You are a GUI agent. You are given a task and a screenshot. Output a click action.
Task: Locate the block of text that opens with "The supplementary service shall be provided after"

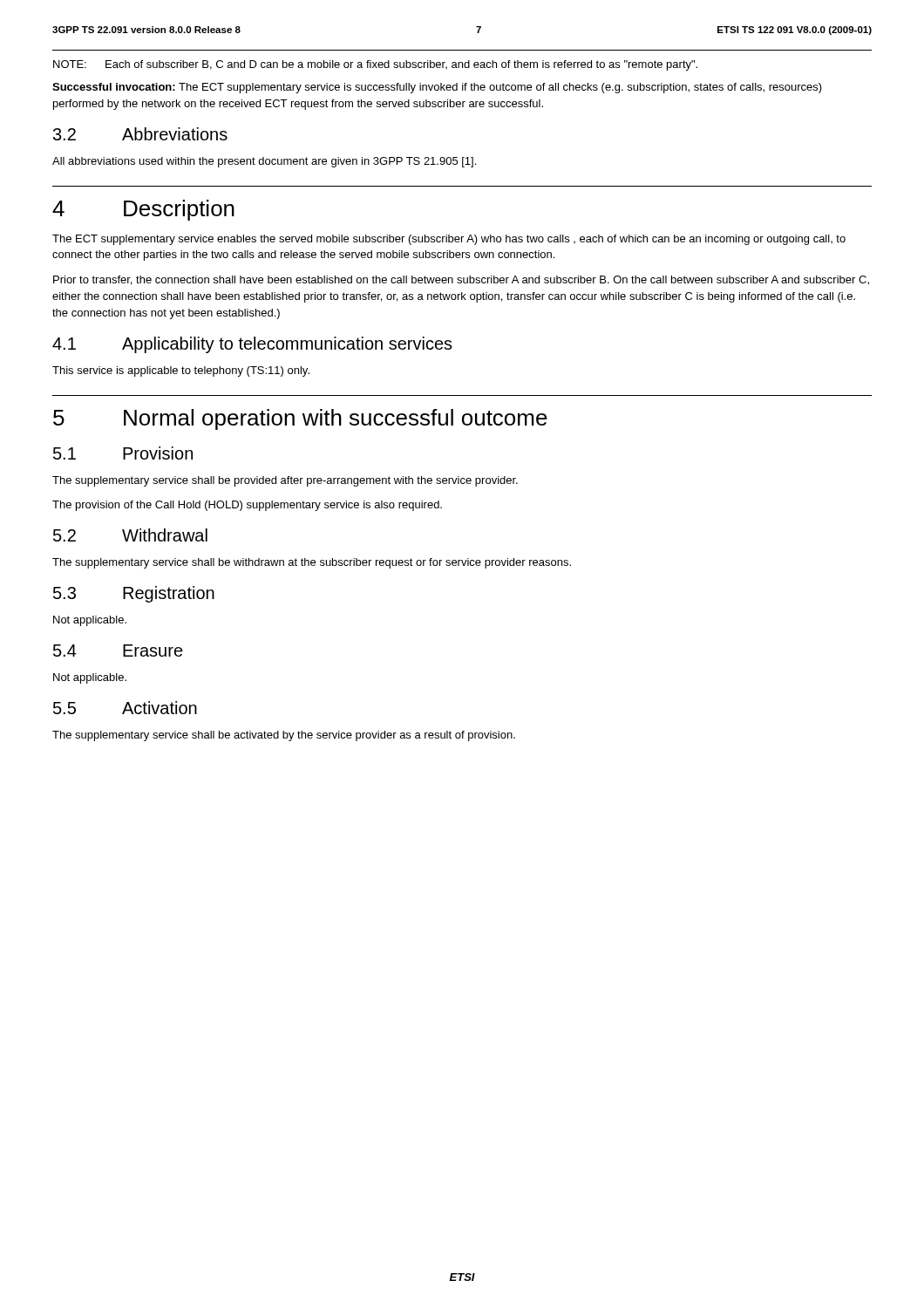pyautogui.click(x=285, y=480)
